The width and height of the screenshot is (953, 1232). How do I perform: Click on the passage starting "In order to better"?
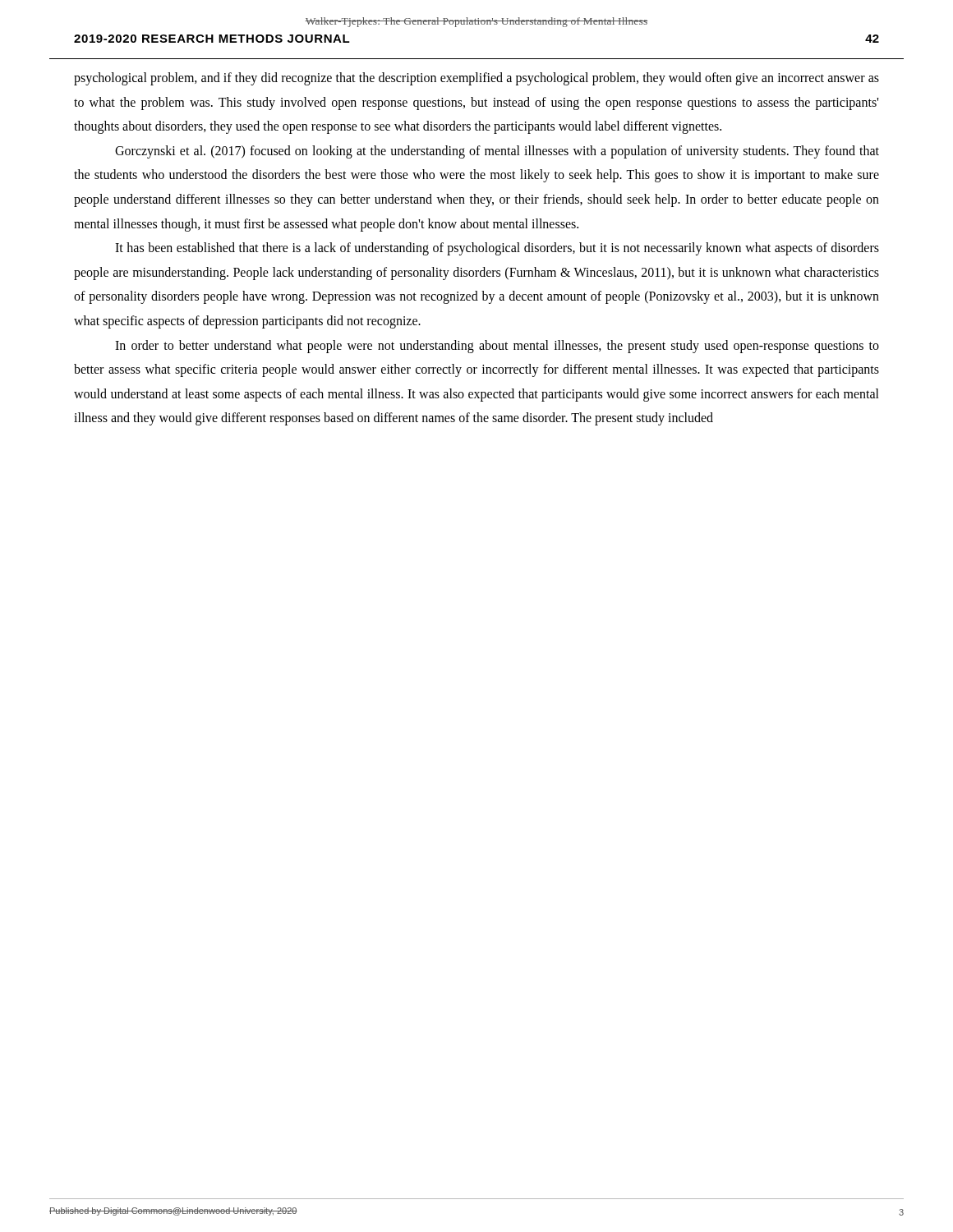(476, 382)
